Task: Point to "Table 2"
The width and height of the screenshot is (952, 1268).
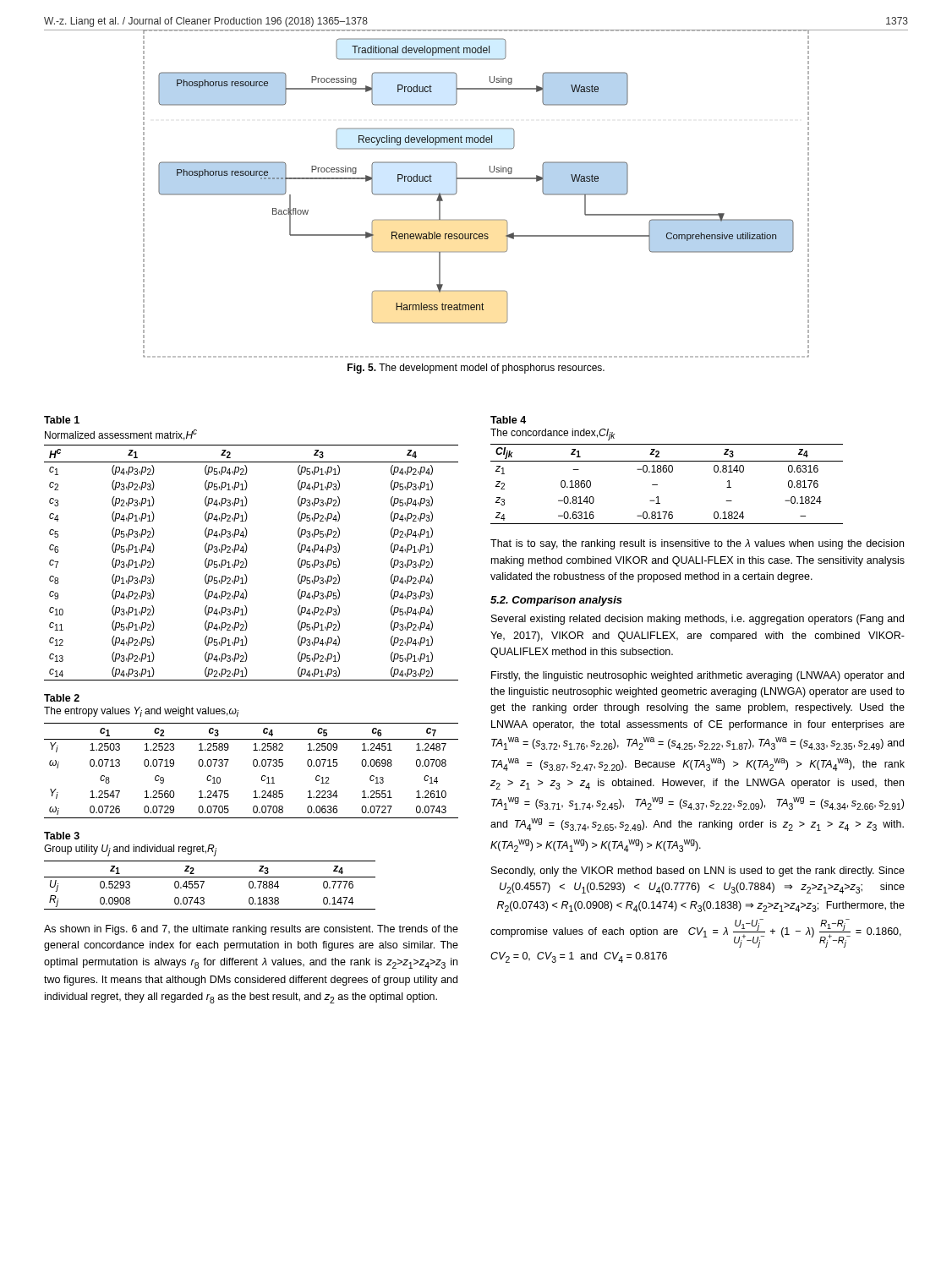Action: (x=62, y=699)
